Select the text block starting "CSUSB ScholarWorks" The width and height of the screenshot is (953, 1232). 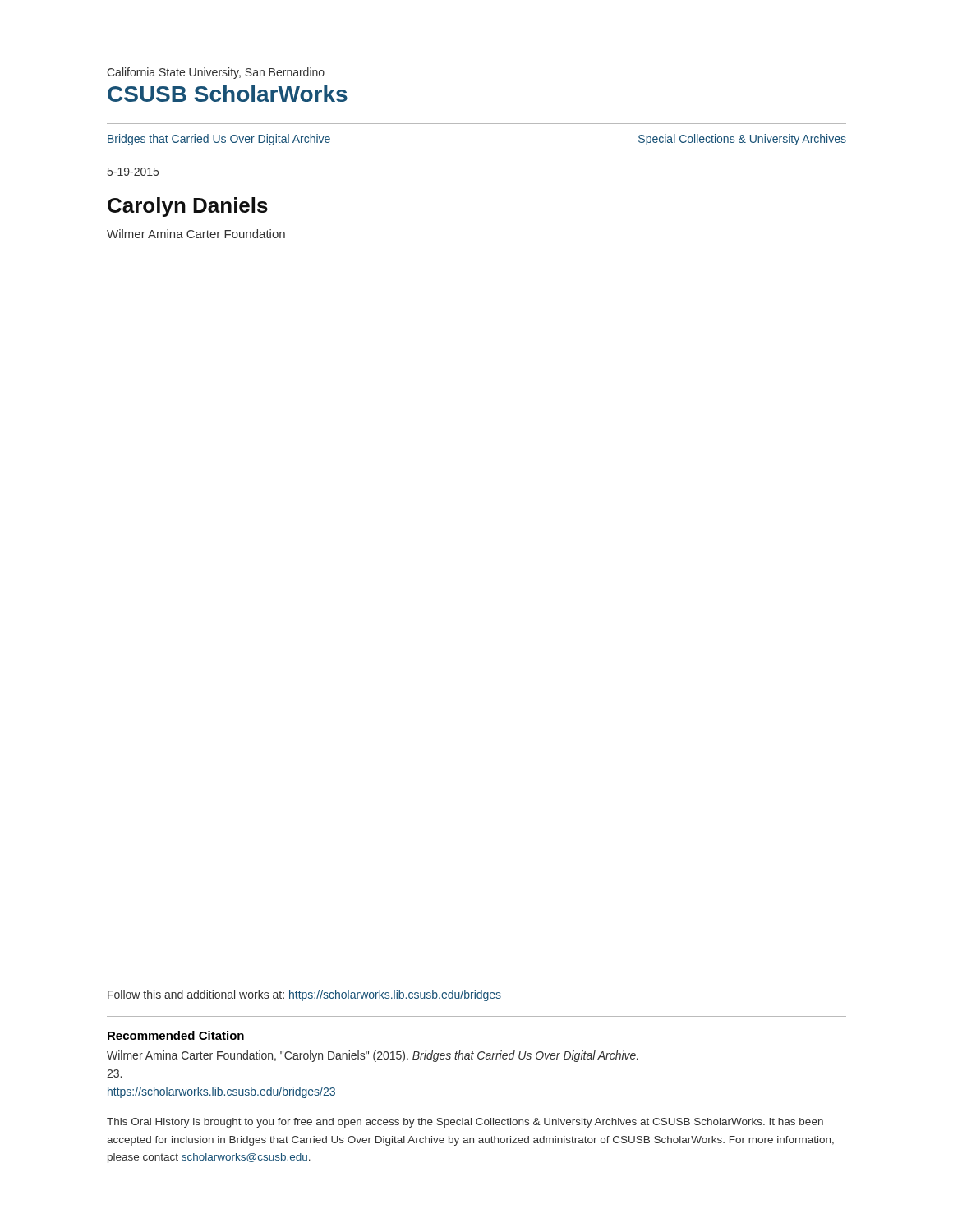click(227, 94)
